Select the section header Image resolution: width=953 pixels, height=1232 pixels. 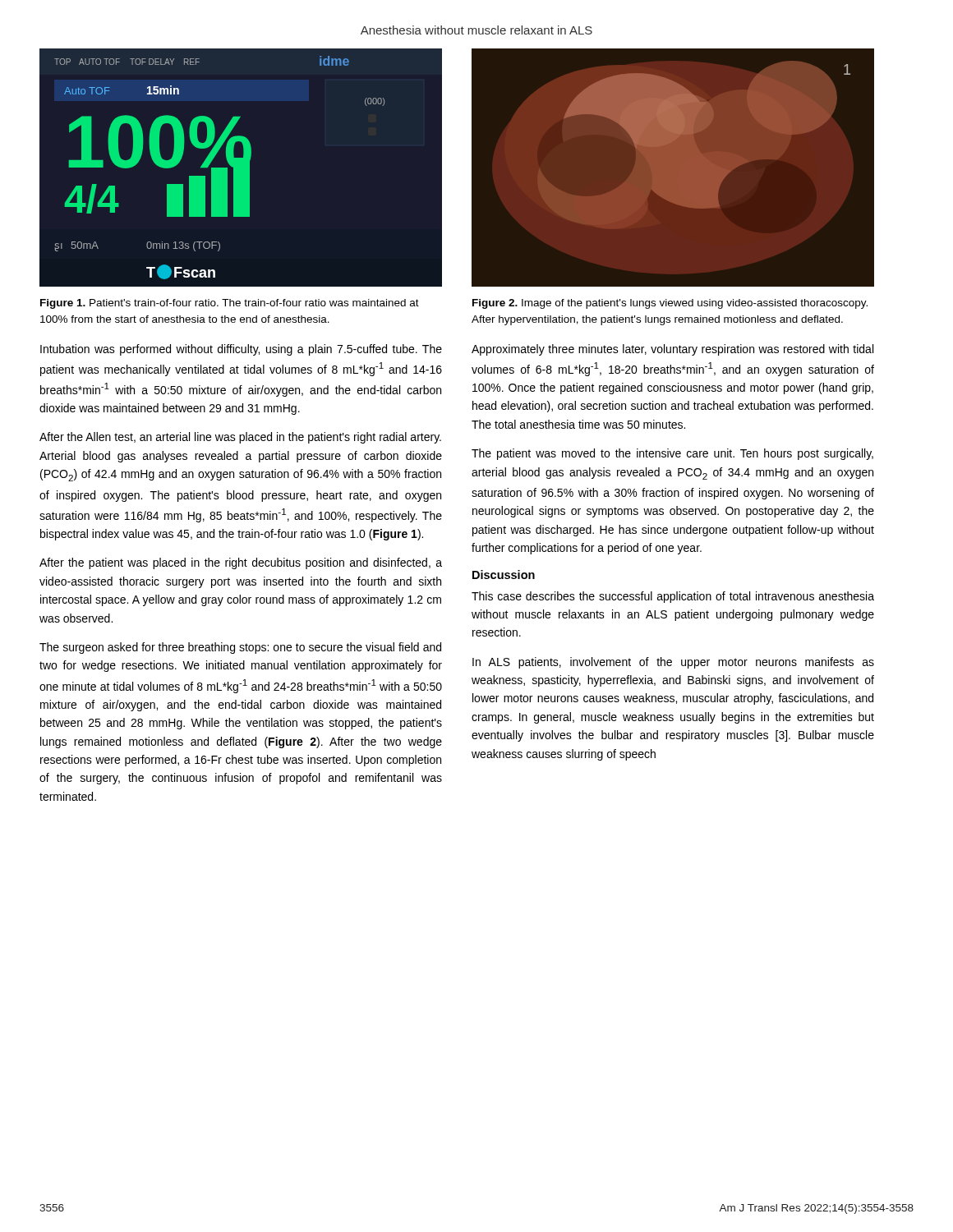point(503,575)
